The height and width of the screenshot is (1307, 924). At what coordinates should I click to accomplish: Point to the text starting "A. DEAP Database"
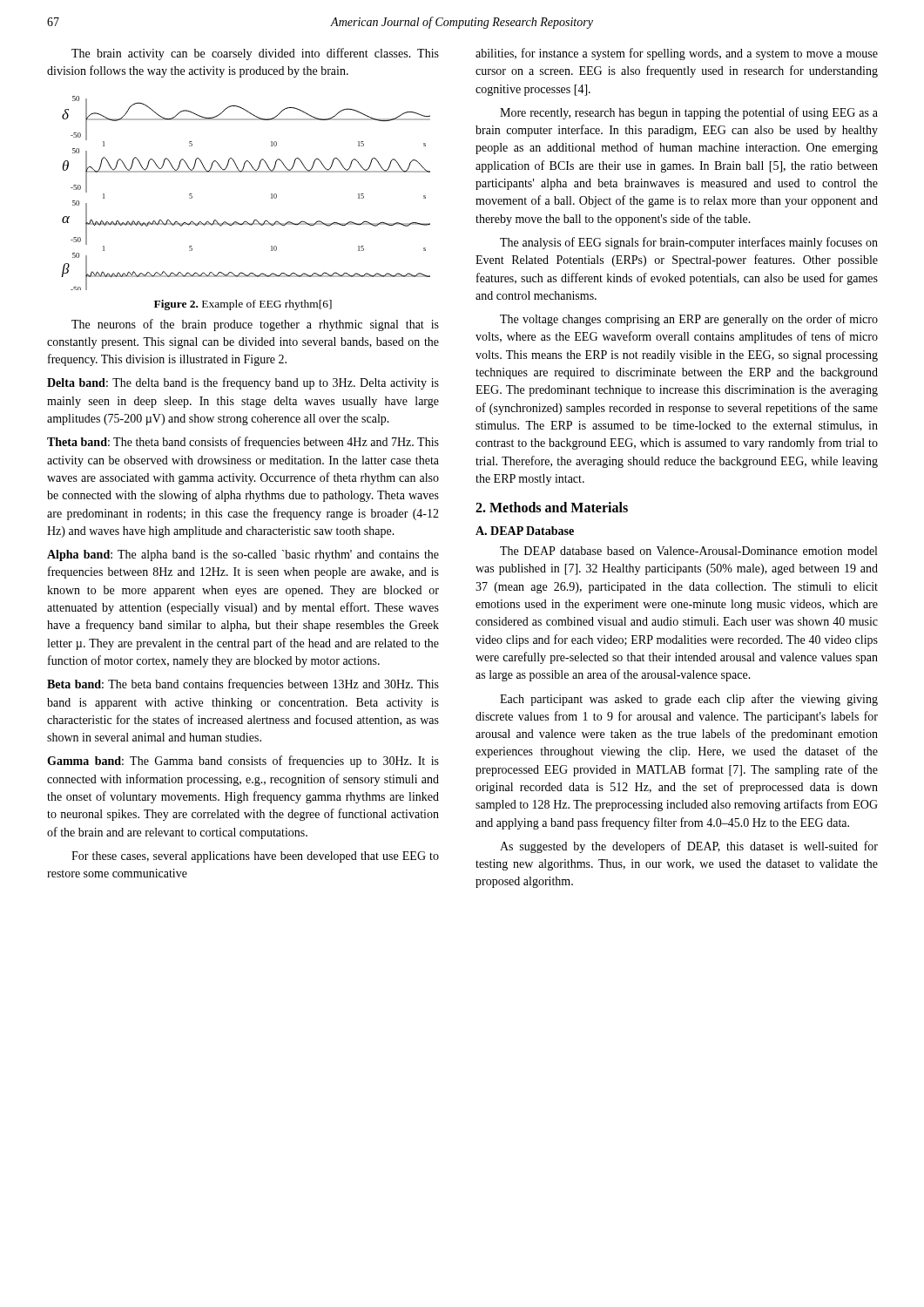(x=525, y=531)
